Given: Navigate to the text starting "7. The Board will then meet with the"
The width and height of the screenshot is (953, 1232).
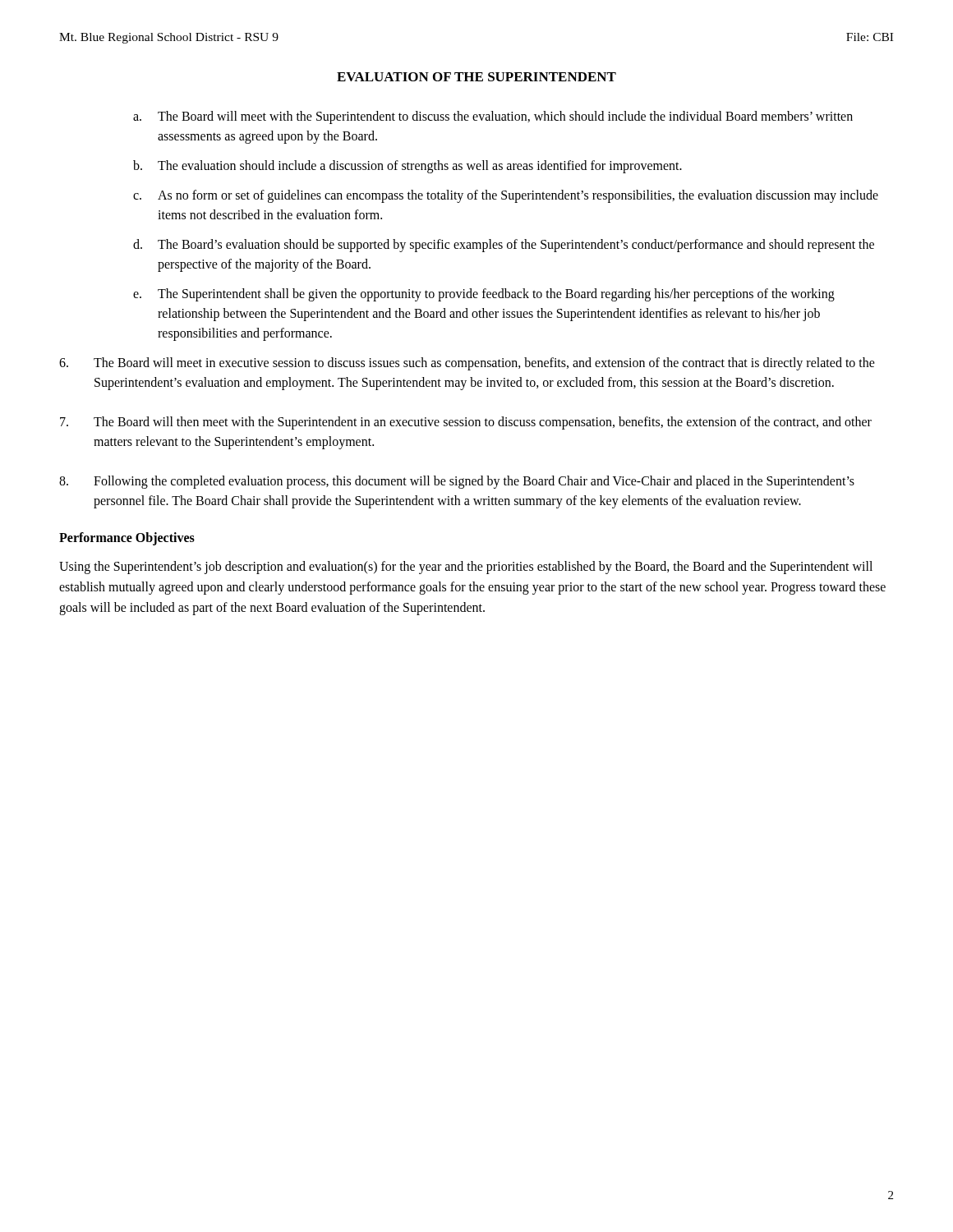Looking at the screenshot, I should click(x=476, y=432).
